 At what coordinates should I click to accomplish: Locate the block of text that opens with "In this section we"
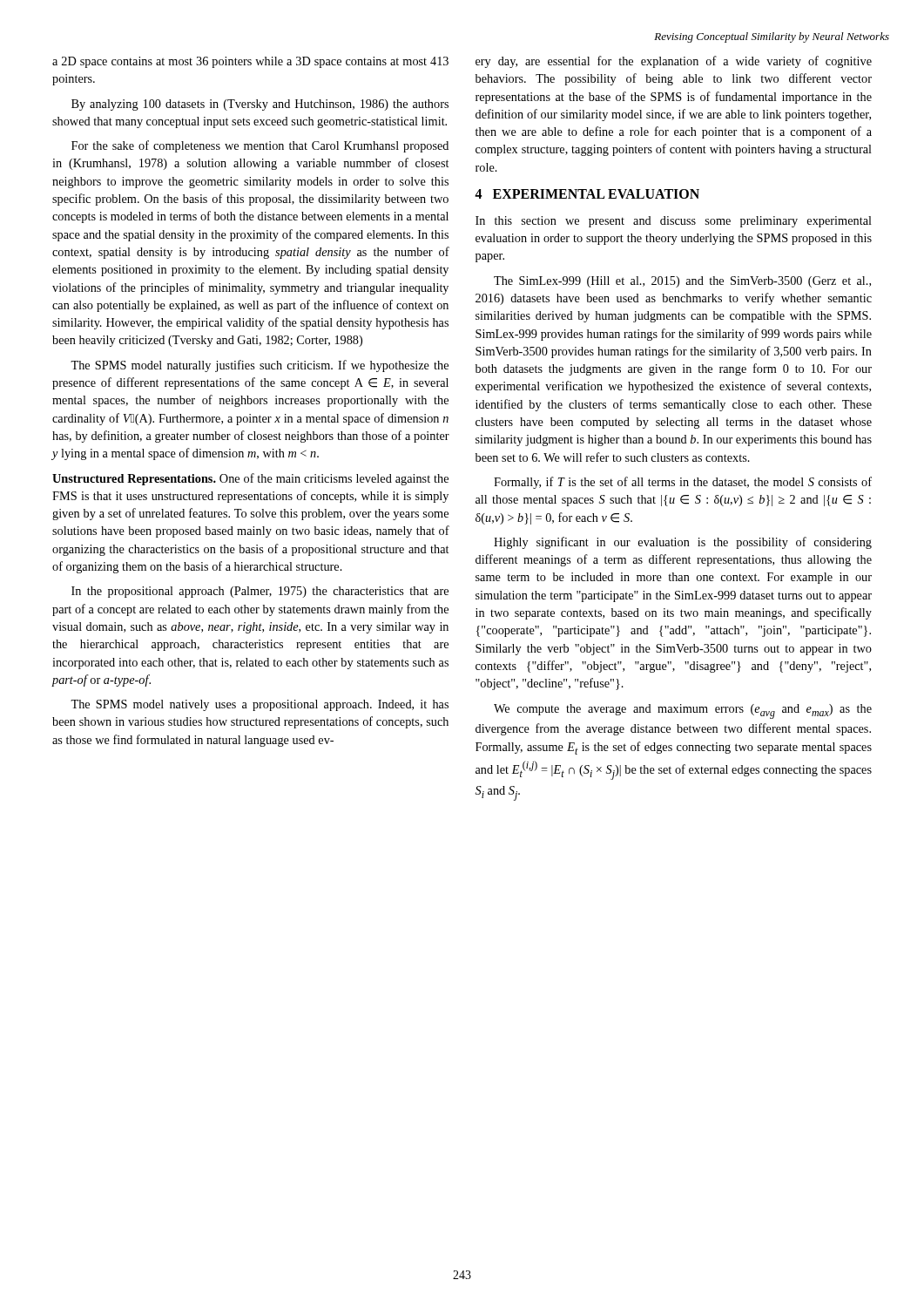673,507
